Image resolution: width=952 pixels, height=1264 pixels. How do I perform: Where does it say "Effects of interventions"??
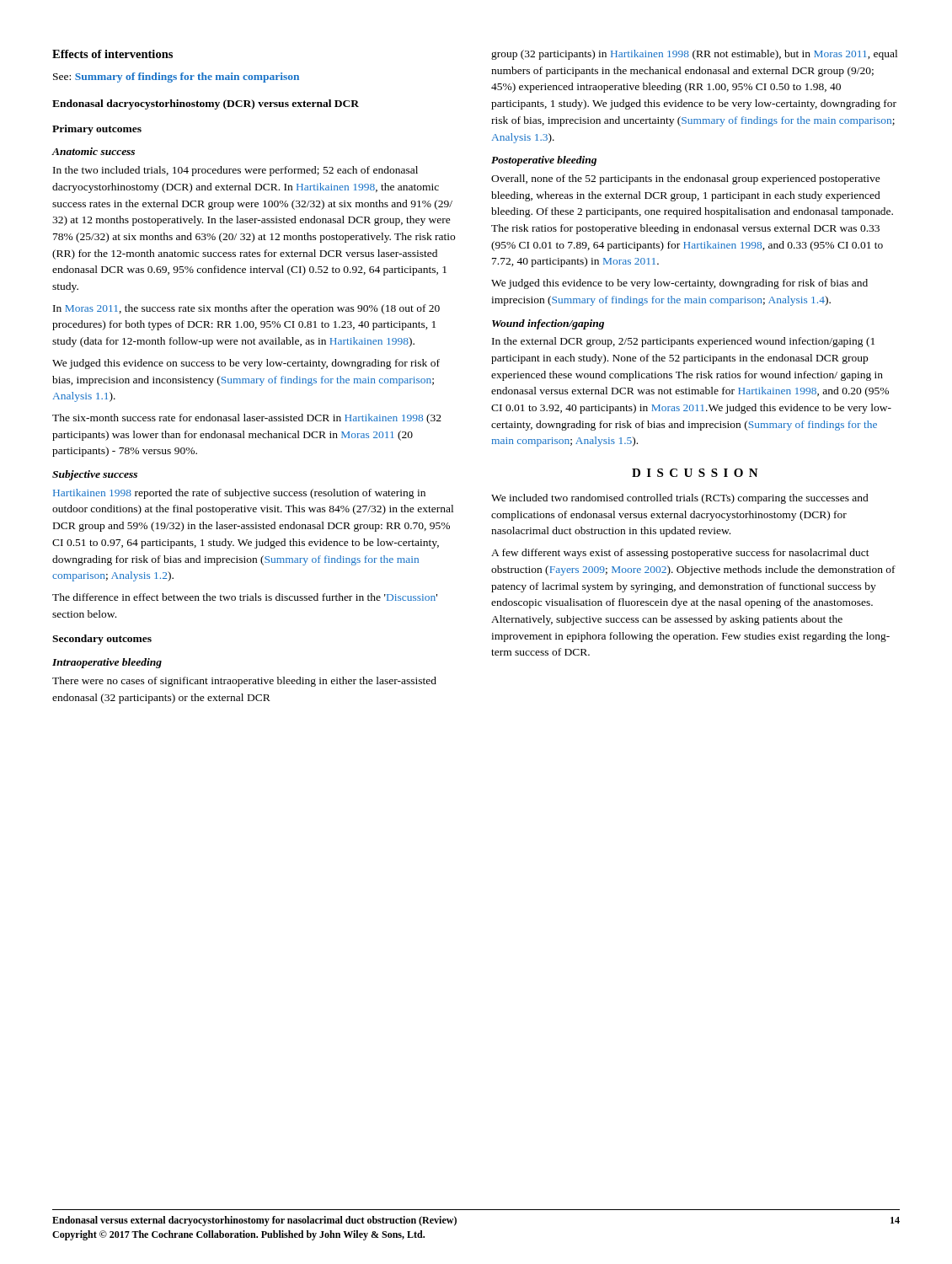click(113, 54)
